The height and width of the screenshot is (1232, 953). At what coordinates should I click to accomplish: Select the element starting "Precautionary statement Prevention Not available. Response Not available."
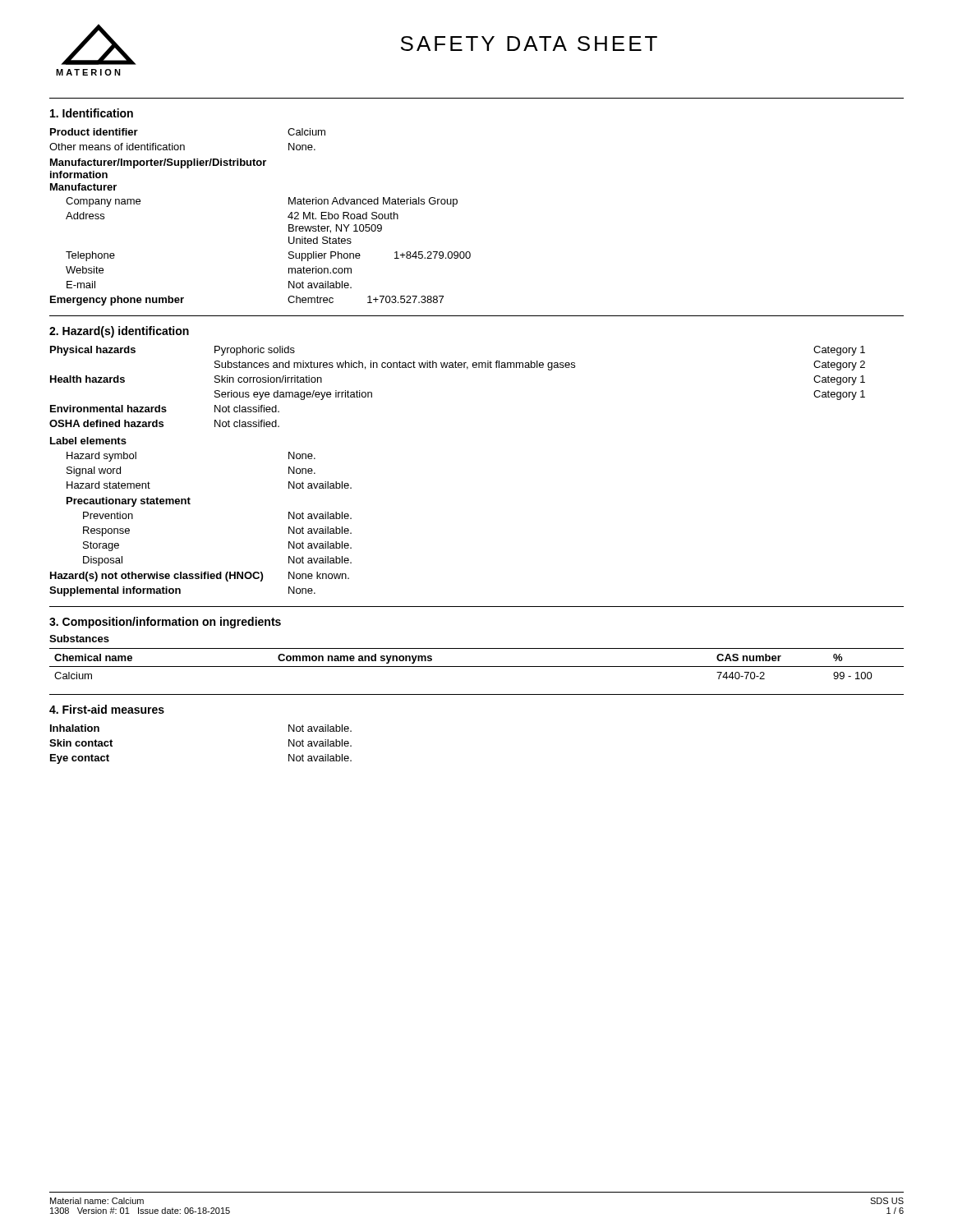pyautogui.click(x=129, y=502)
